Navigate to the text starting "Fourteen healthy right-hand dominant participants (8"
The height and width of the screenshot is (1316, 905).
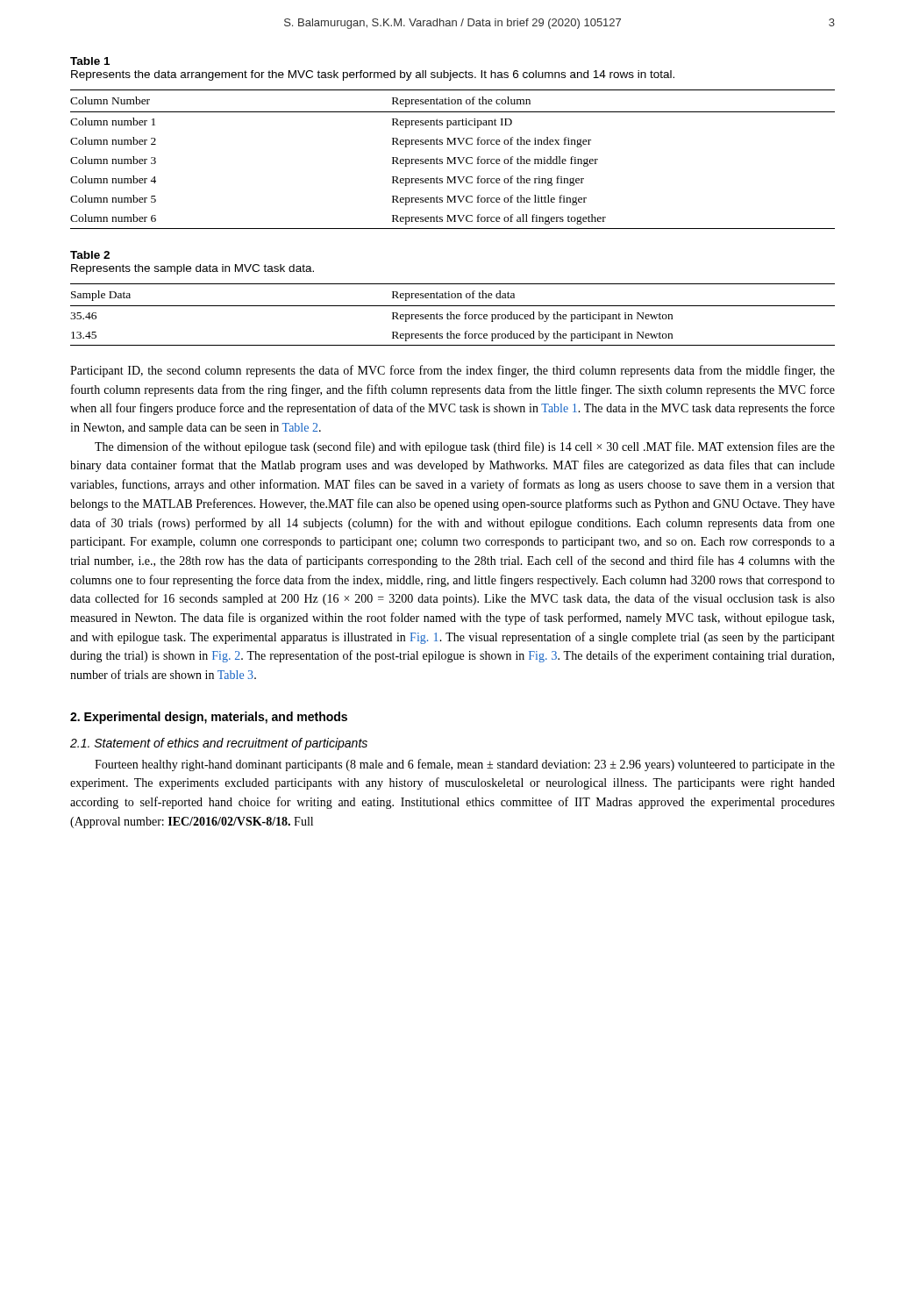coord(452,793)
